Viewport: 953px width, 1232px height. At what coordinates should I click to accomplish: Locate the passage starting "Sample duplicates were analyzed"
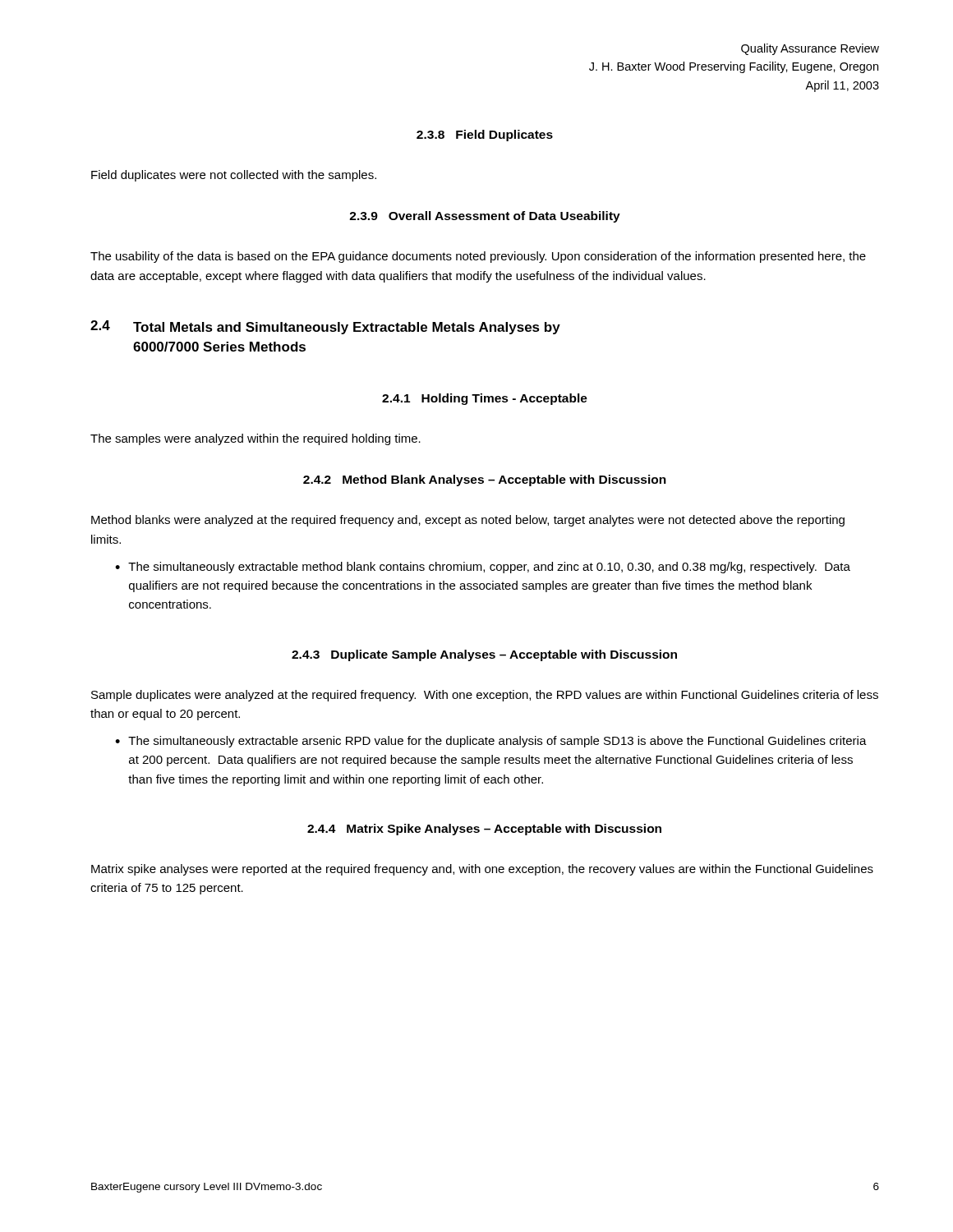484,704
